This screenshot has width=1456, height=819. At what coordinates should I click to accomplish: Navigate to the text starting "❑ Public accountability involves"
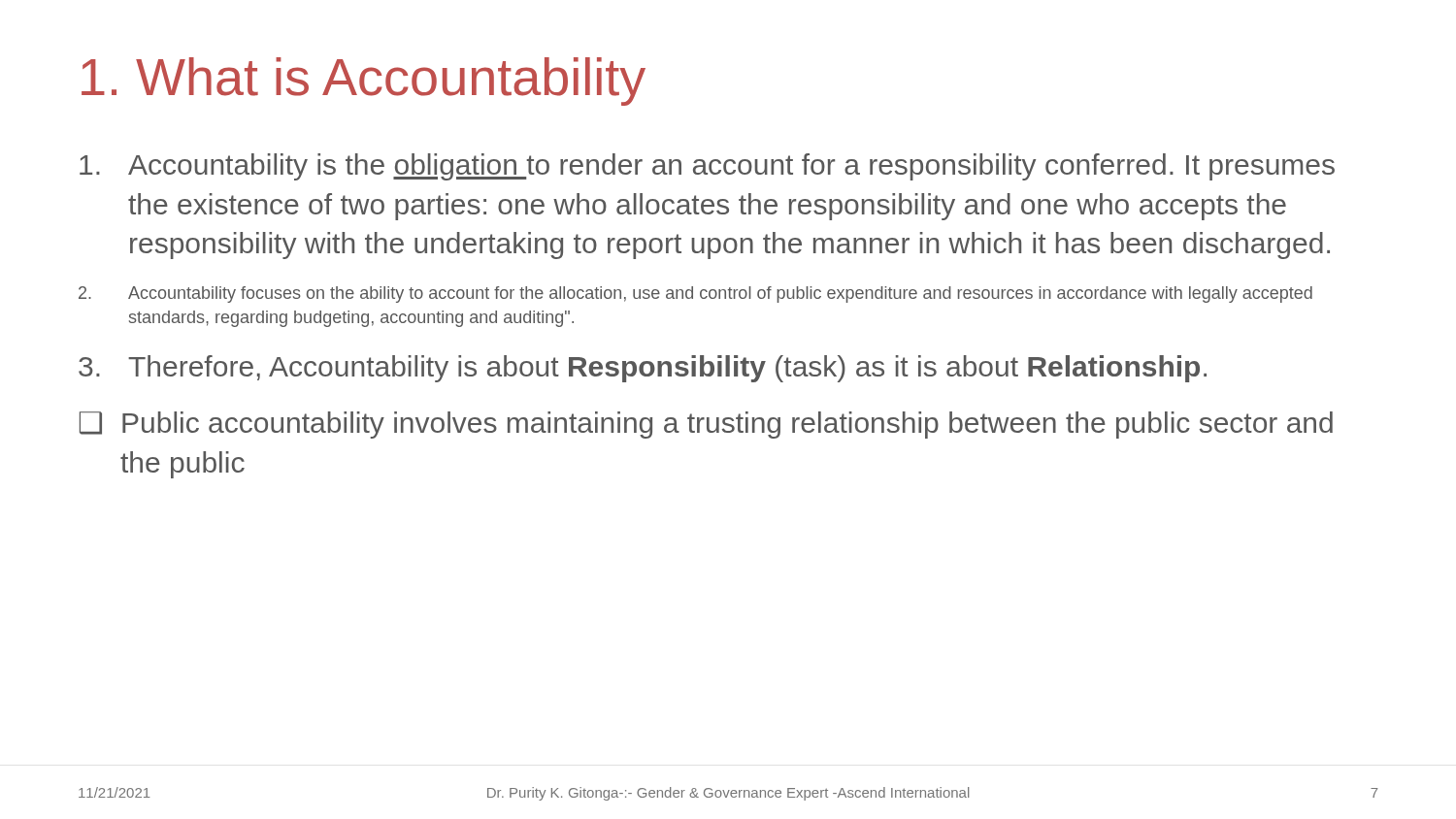pyautogui.click(x=728, y=443)
